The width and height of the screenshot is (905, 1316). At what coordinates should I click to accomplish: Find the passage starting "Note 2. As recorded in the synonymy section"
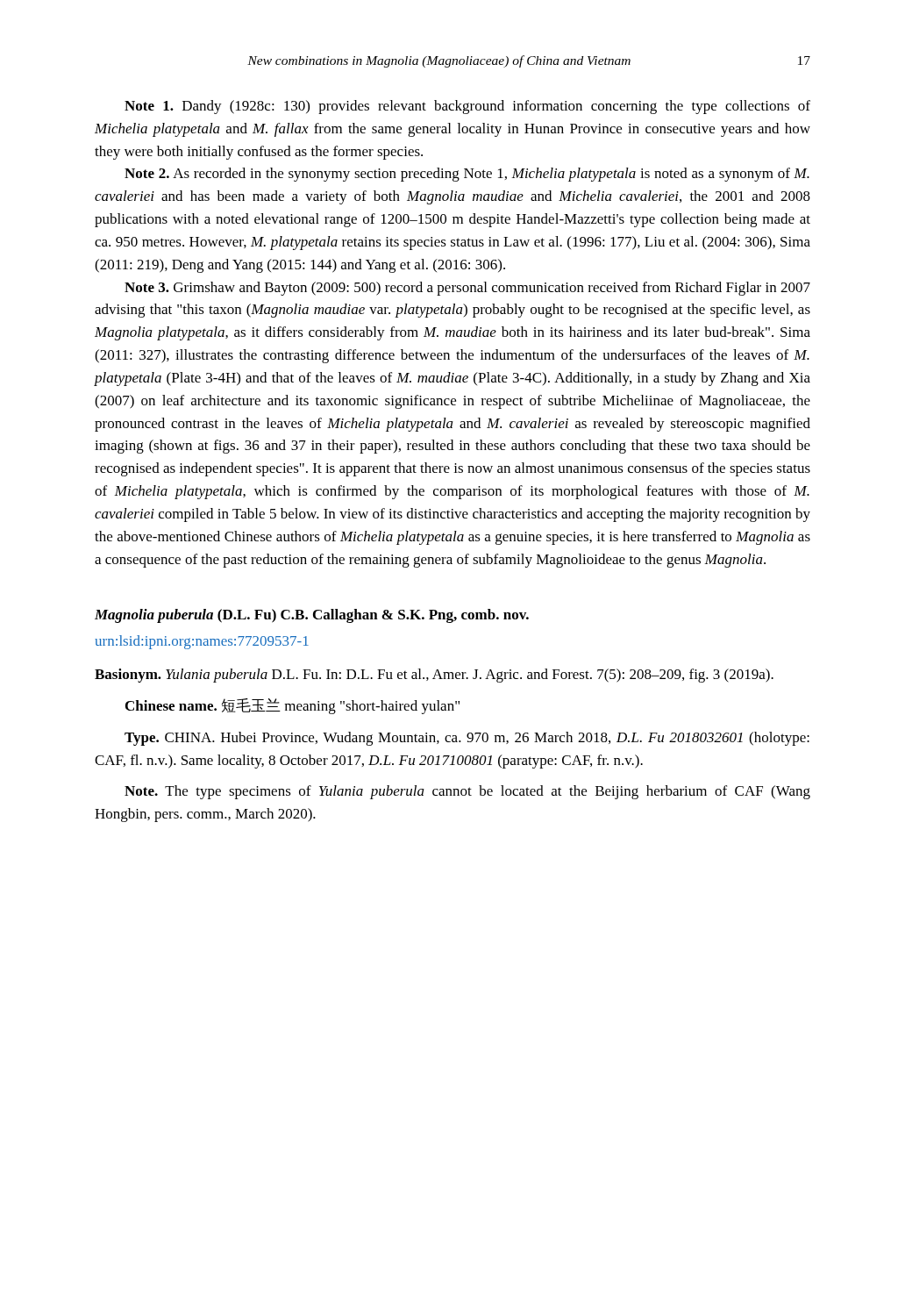click(452, 219)
